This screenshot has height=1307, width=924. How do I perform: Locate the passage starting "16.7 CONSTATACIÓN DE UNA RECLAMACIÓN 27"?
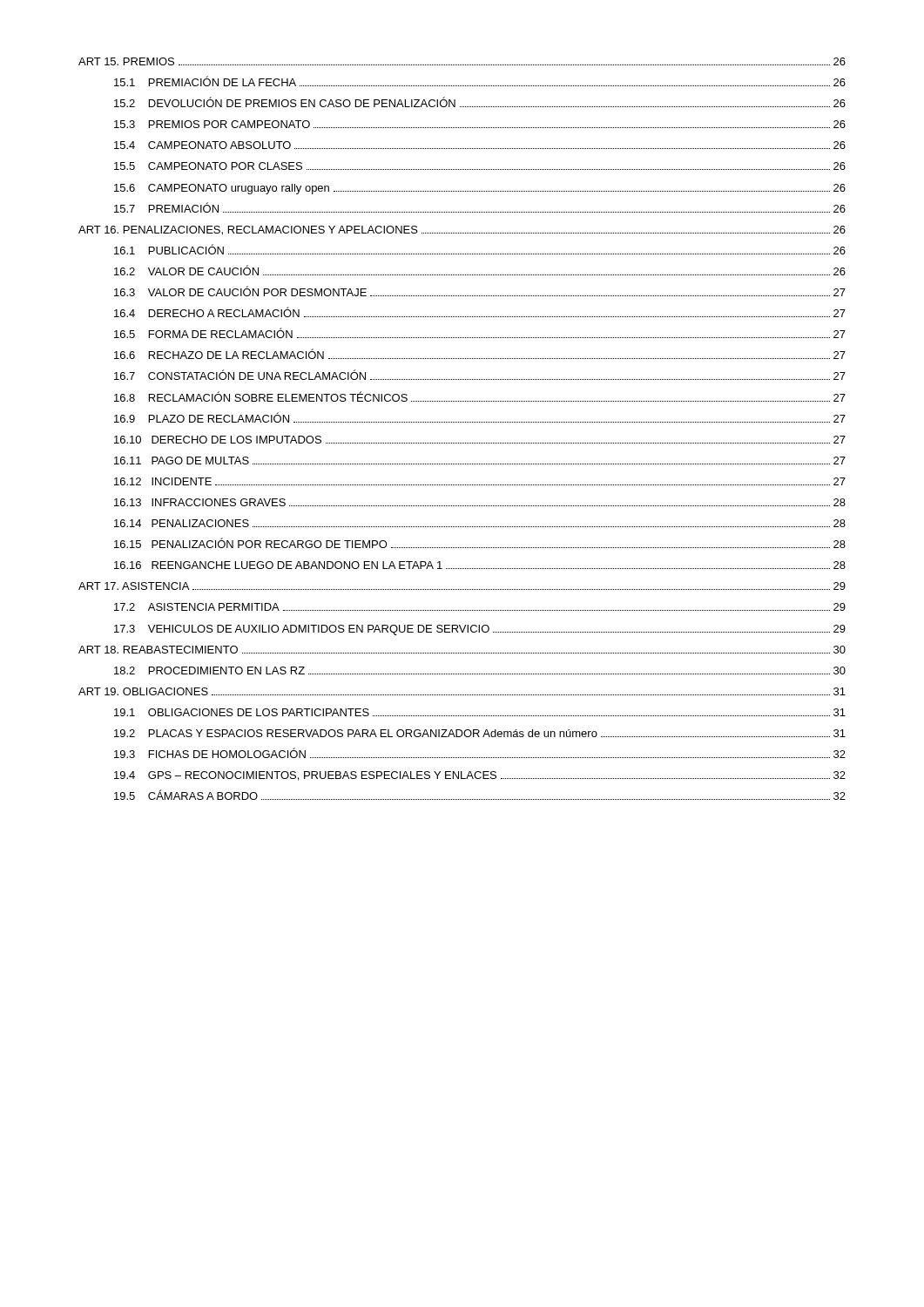(x=479, y=377)
